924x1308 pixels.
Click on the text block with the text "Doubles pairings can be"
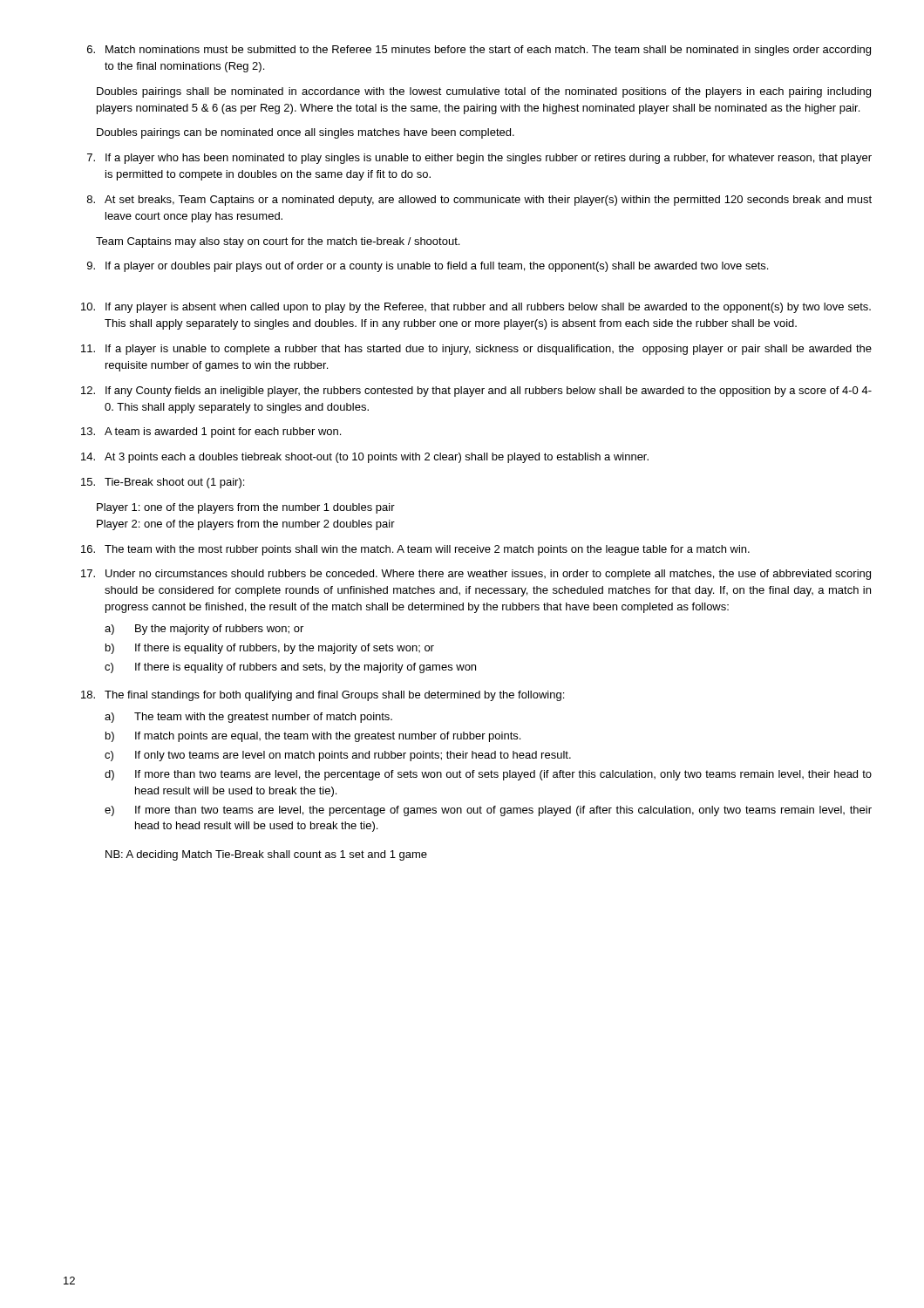(x=305, y=132)
